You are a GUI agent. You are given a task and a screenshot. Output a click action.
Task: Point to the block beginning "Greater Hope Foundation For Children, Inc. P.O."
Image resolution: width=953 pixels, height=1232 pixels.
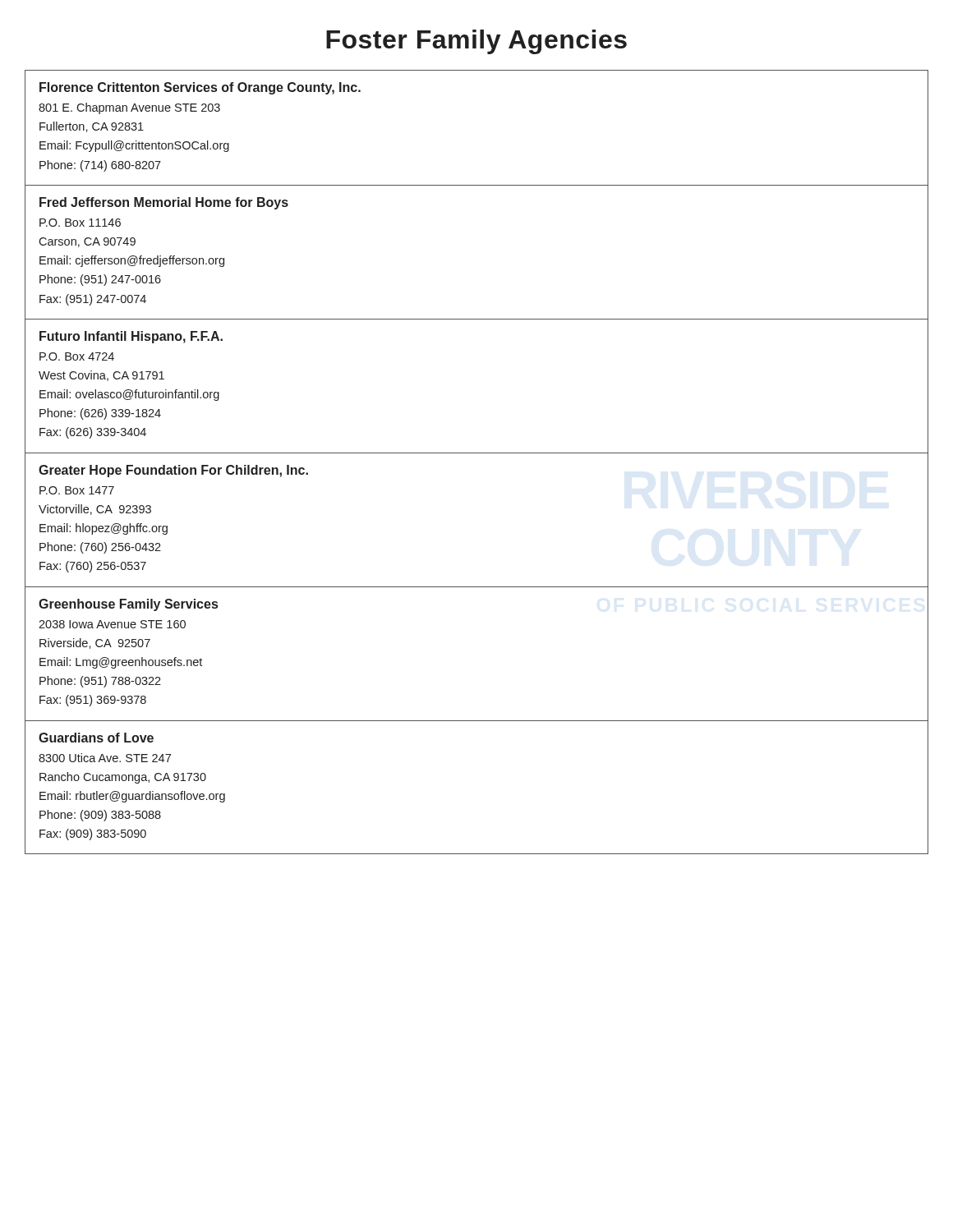point(483,519)
